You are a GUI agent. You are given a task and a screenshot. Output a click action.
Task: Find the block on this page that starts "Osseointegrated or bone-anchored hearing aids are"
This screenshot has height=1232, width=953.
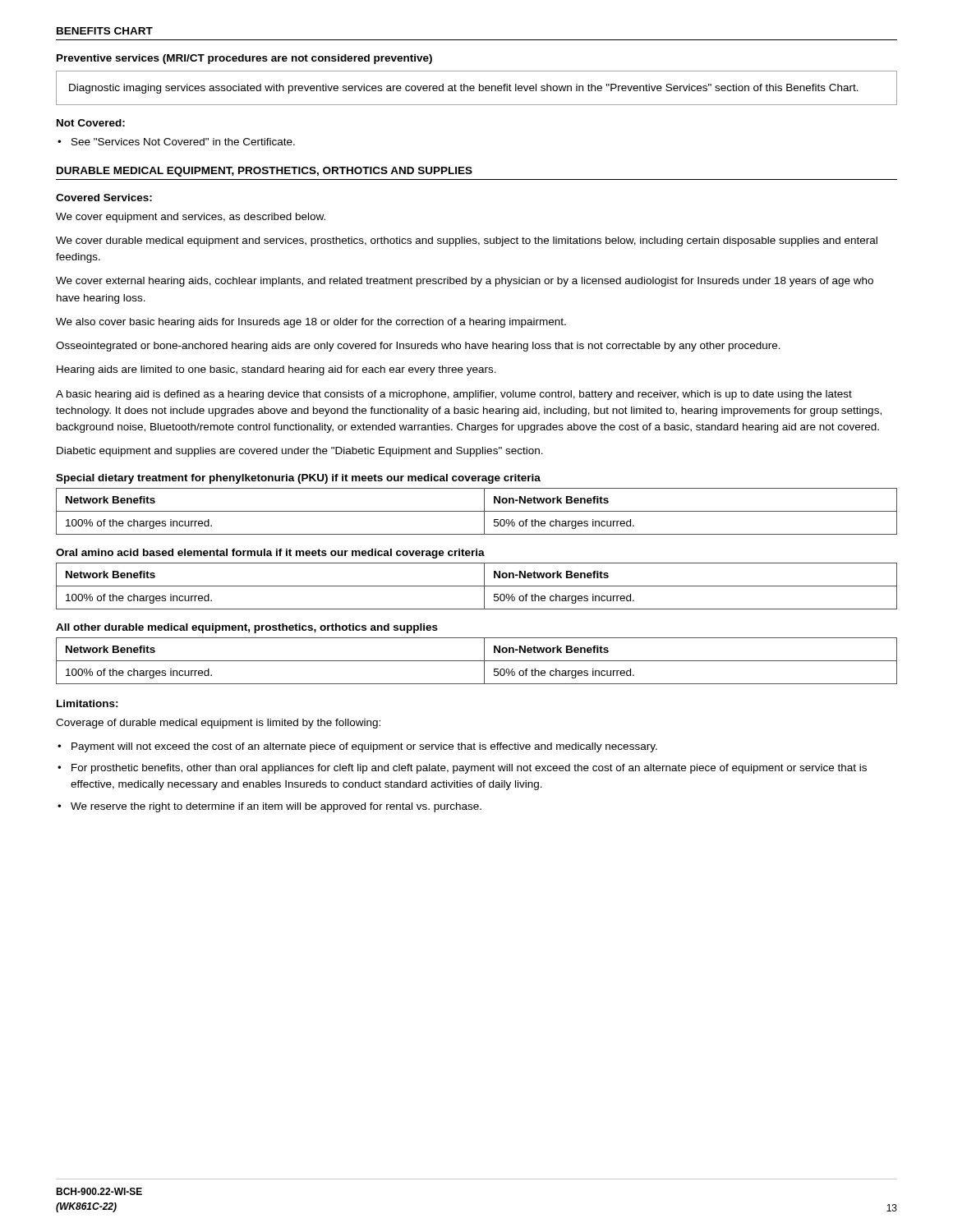click(x=418, y=345)
